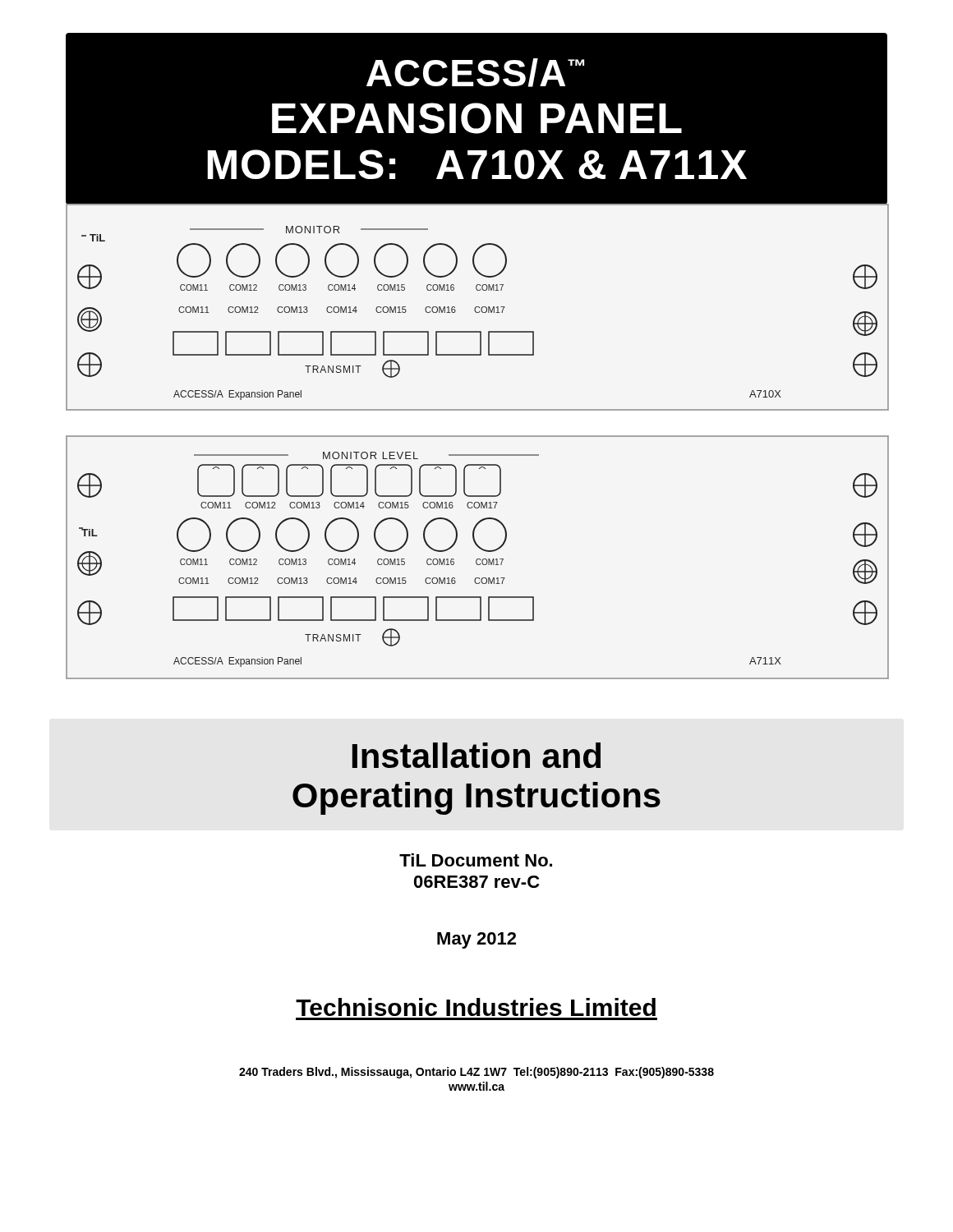953x1232 pixels.
Task: Locate the title that reads "ACCESS/A™ EXPANSION PANEL MODELS: A710X & A711X"
Action: coord(476,120)
